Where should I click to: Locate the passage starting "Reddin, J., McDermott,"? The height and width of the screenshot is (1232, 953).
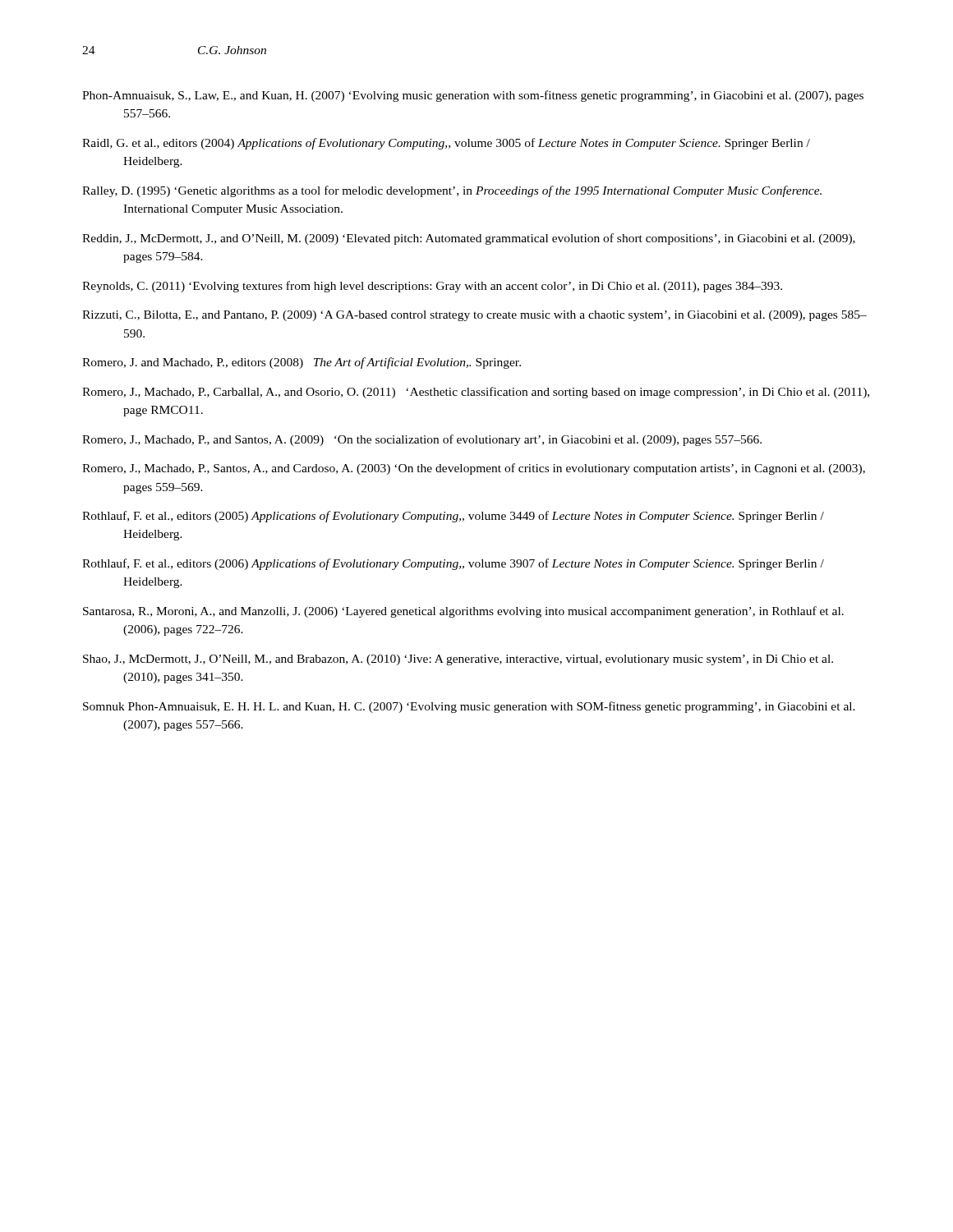coord(469,247)
